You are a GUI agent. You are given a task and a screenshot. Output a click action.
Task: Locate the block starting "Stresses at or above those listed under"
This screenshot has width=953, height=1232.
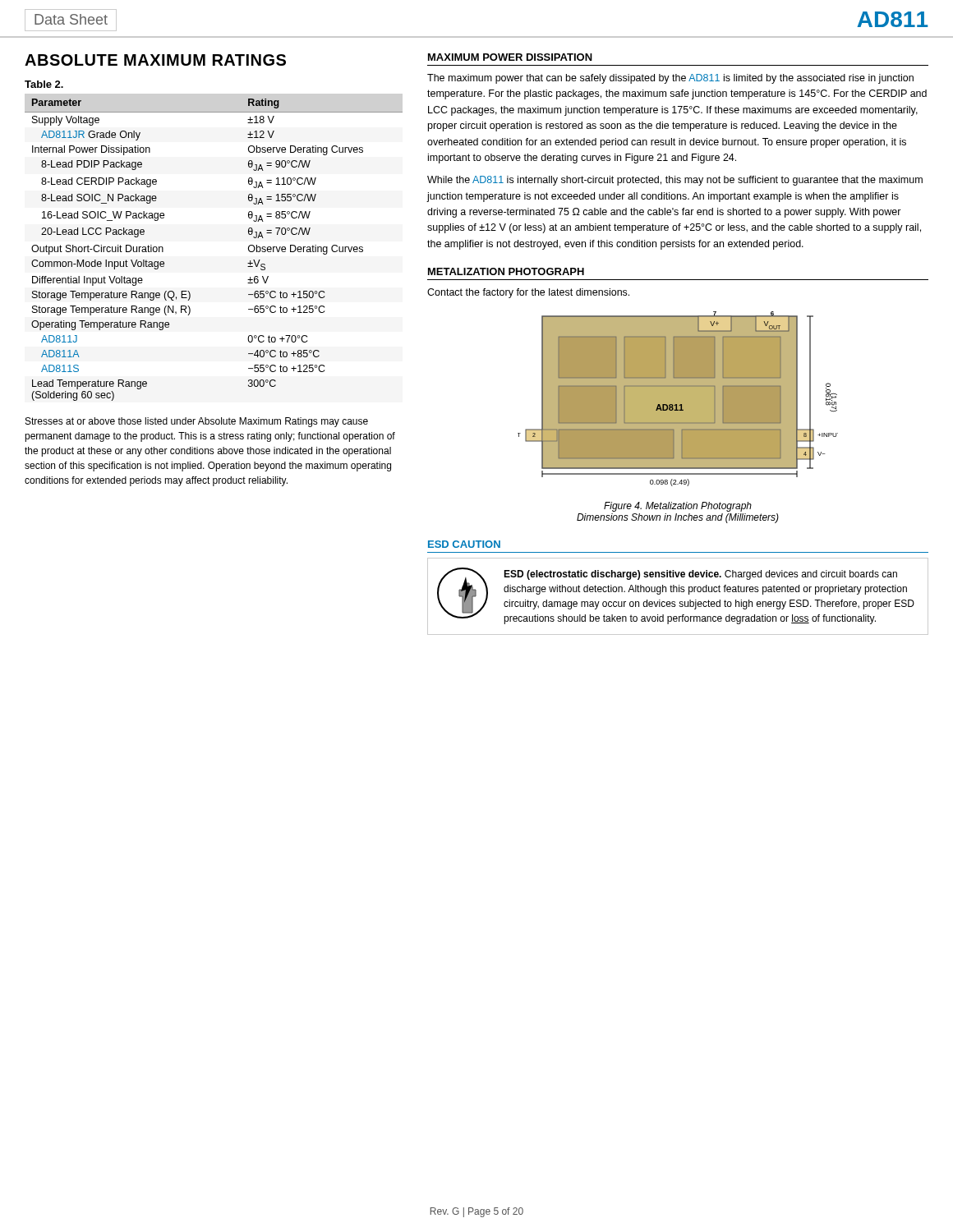(x=210, y=451)
